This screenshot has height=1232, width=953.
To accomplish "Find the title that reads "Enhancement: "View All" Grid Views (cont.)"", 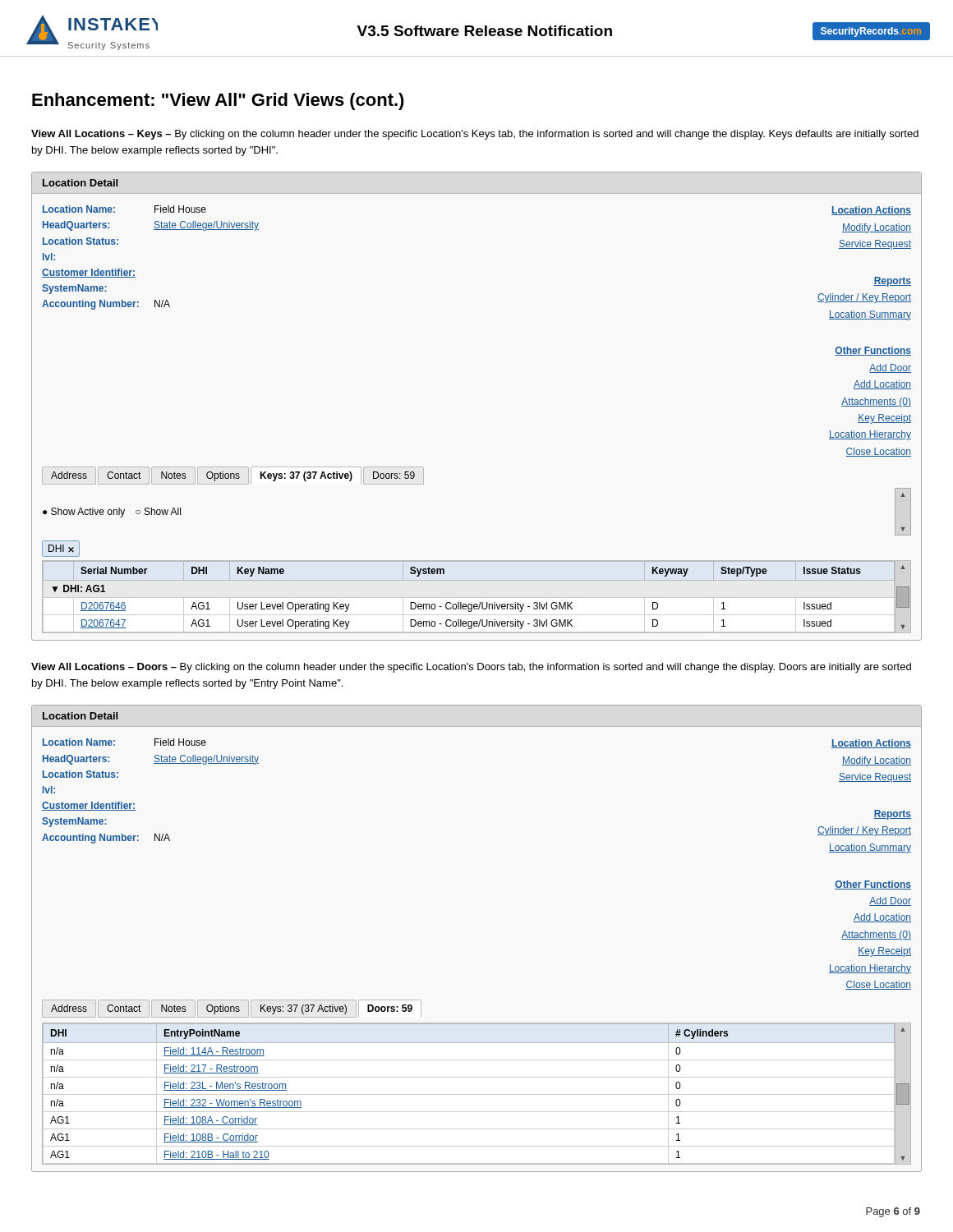I will pos(218,101).
